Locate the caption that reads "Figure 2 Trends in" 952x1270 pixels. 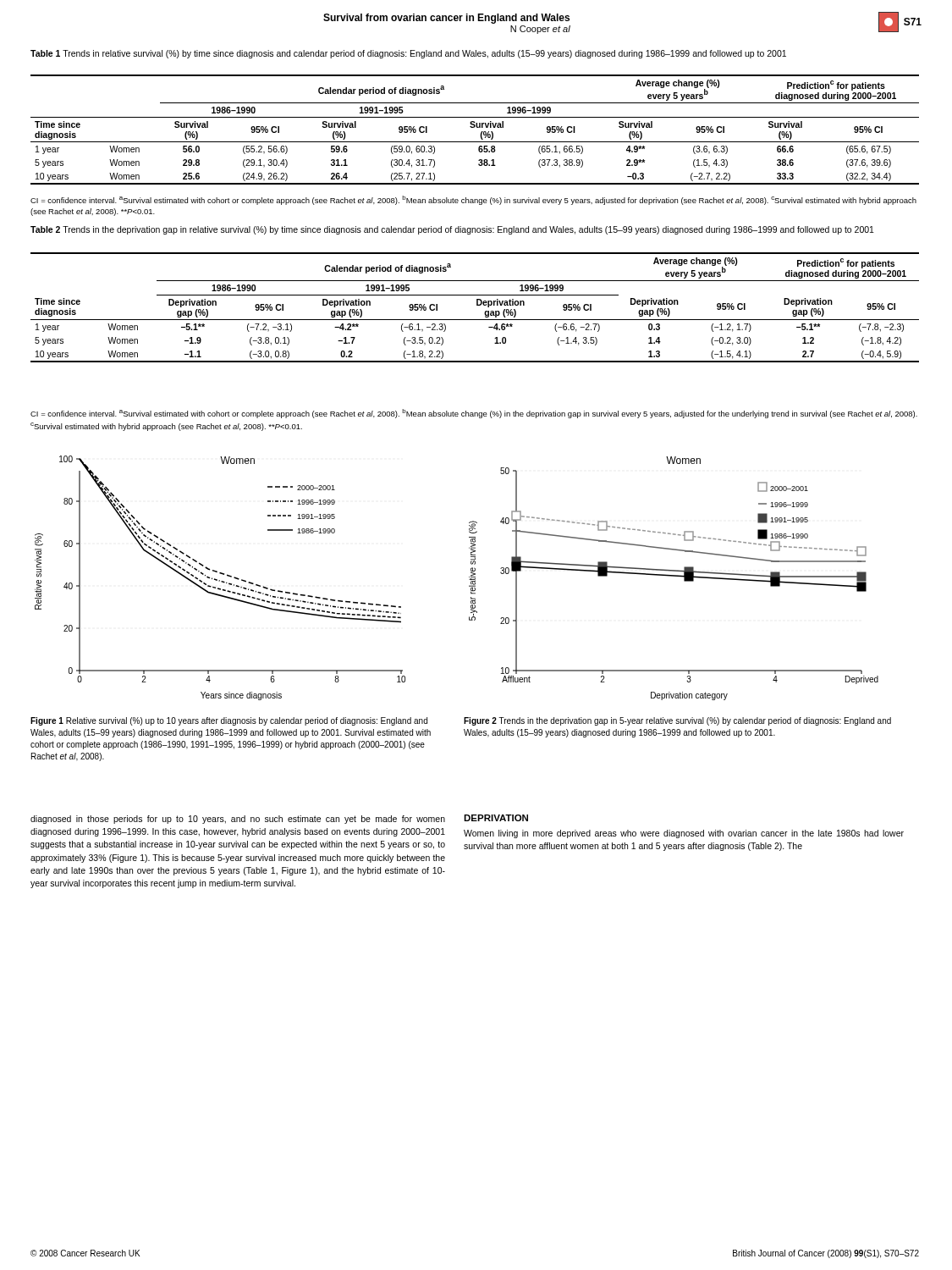click(678, 727)
